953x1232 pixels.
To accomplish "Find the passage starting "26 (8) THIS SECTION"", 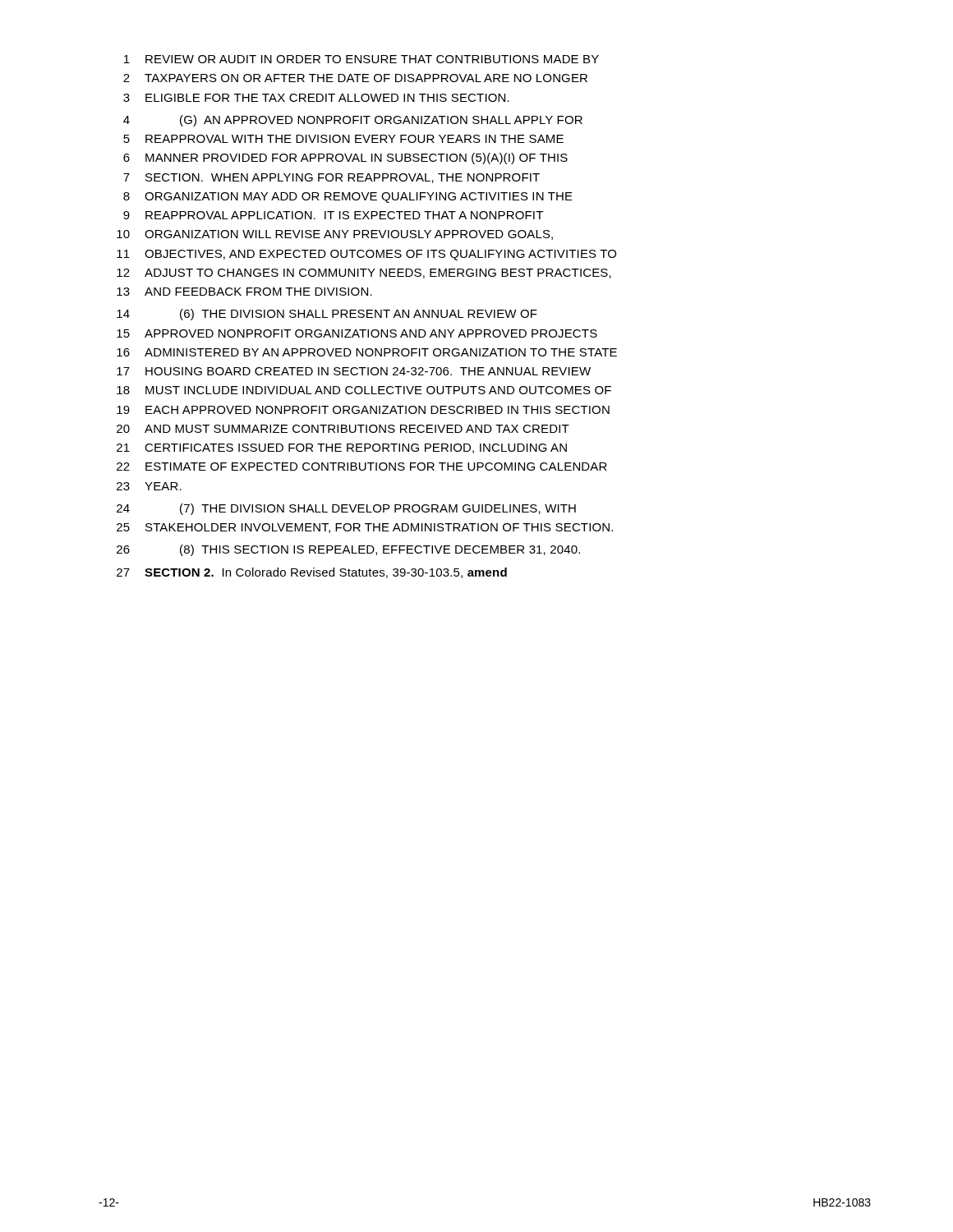I will click(340, 549).
